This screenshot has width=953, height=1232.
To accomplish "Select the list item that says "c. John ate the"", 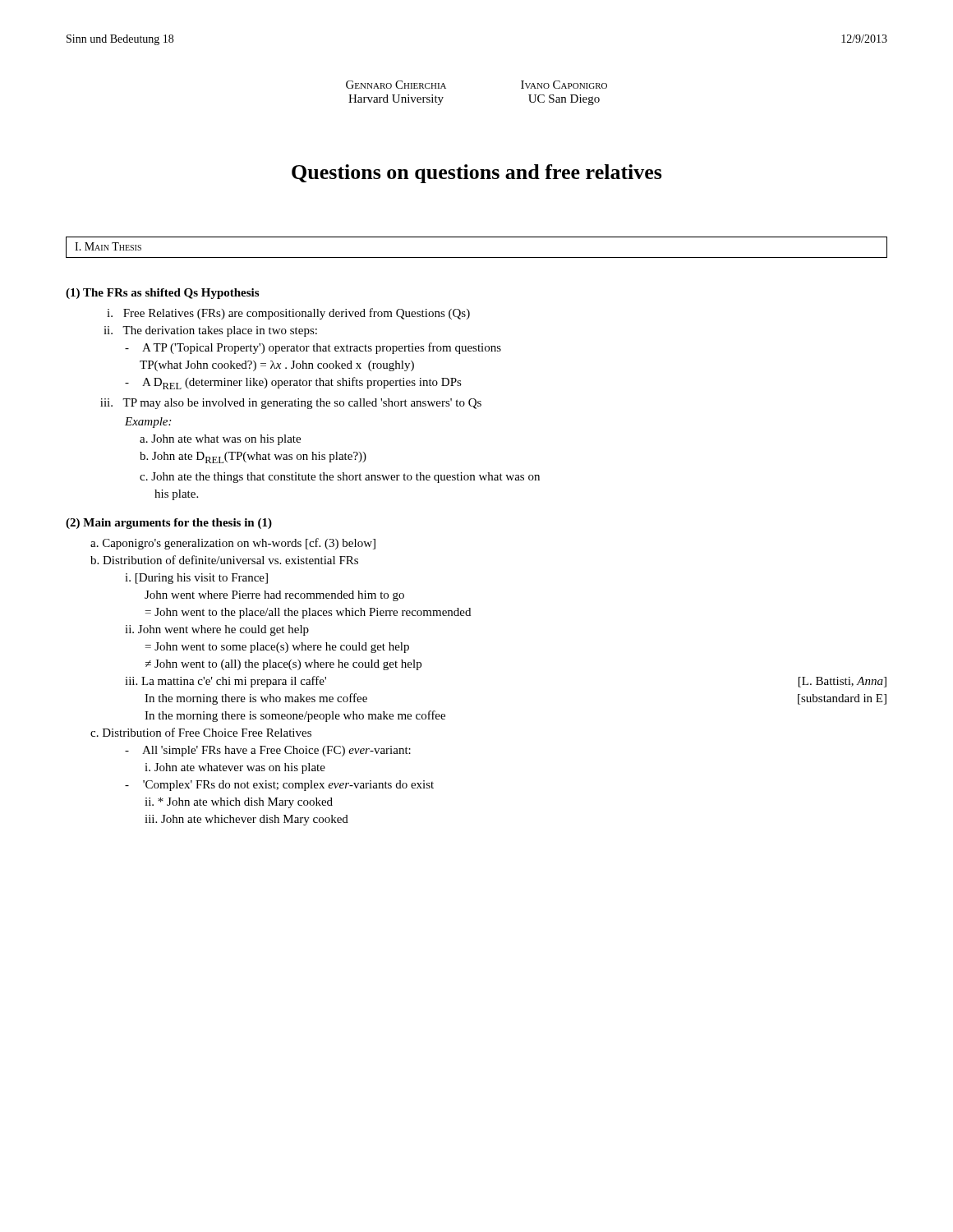I will pos(340,476).
